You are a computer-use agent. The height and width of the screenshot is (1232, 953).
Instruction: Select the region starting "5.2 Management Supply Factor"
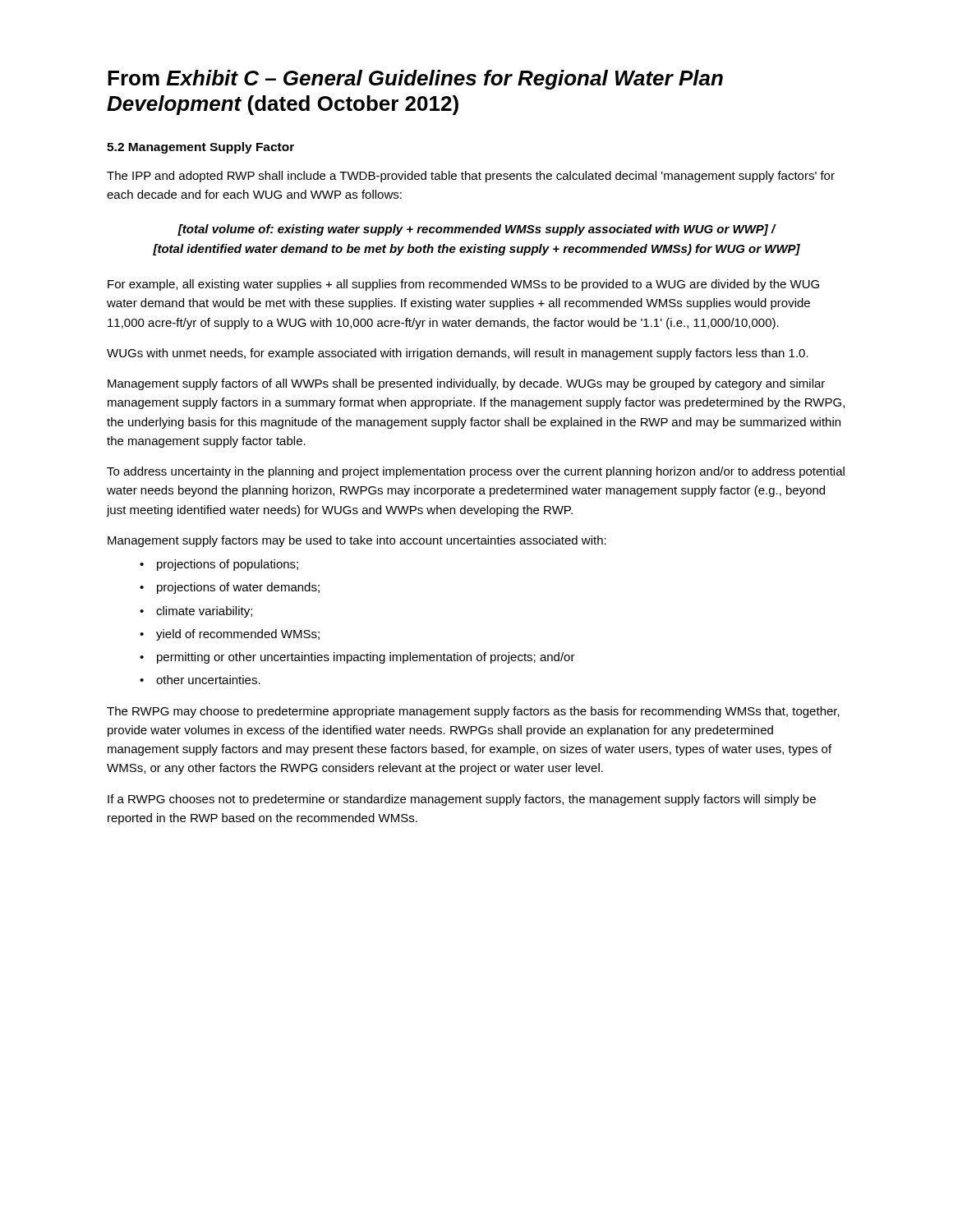[201, 147]
